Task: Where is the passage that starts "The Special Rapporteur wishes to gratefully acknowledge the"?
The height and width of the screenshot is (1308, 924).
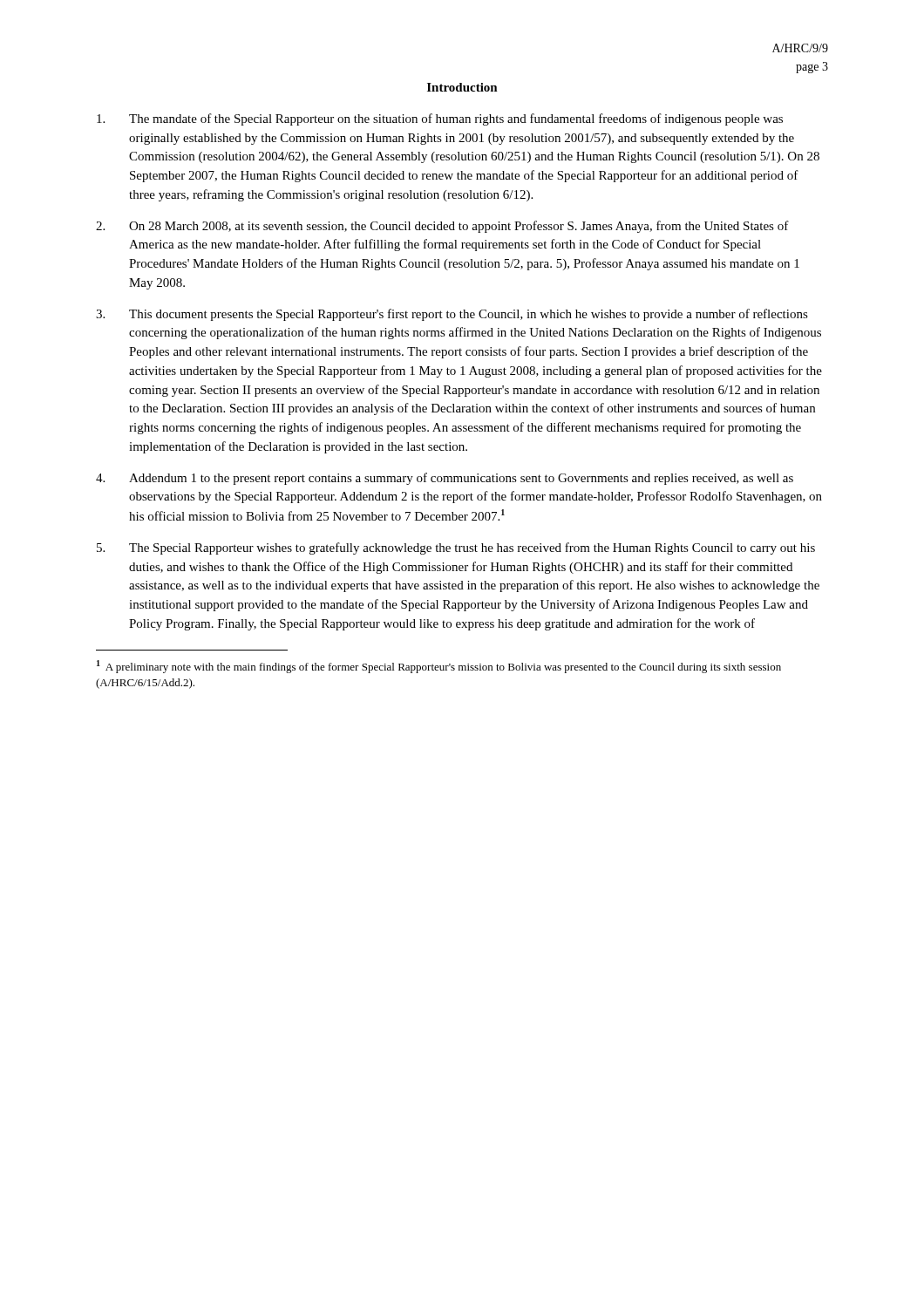Action: [x=460, y=586]
